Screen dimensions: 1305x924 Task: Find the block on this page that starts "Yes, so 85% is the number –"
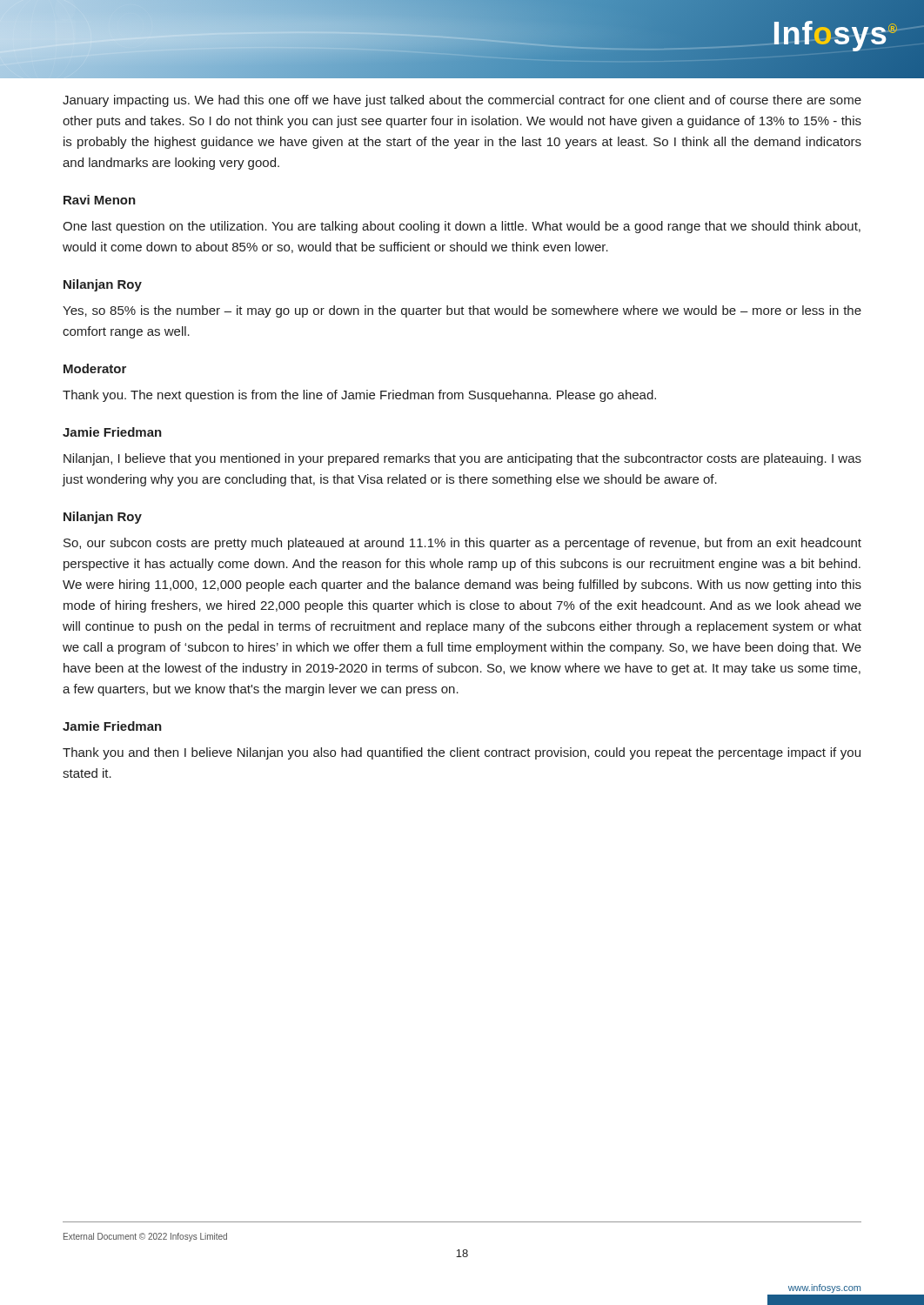[462, 321]
